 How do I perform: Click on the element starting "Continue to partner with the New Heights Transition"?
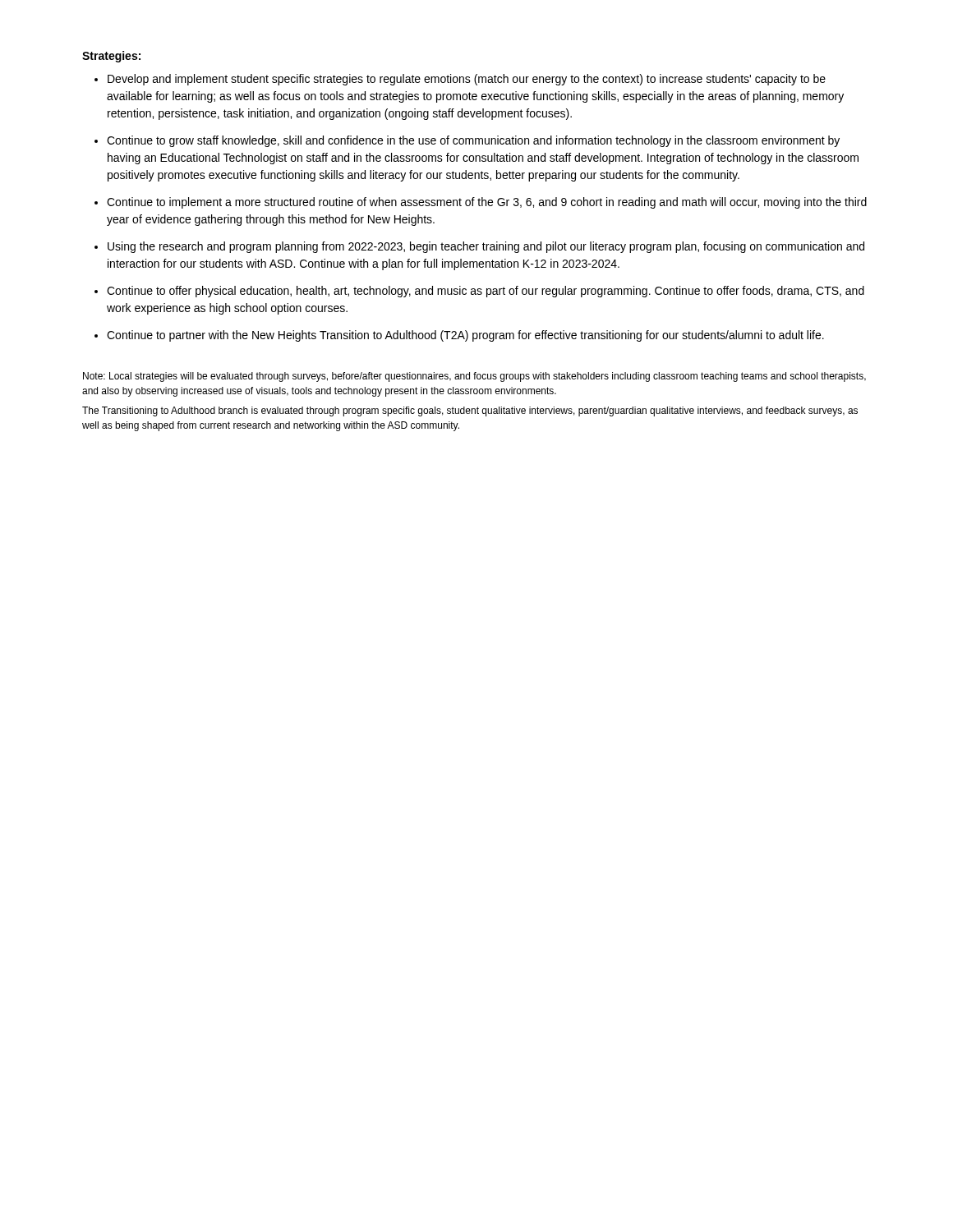466,335
